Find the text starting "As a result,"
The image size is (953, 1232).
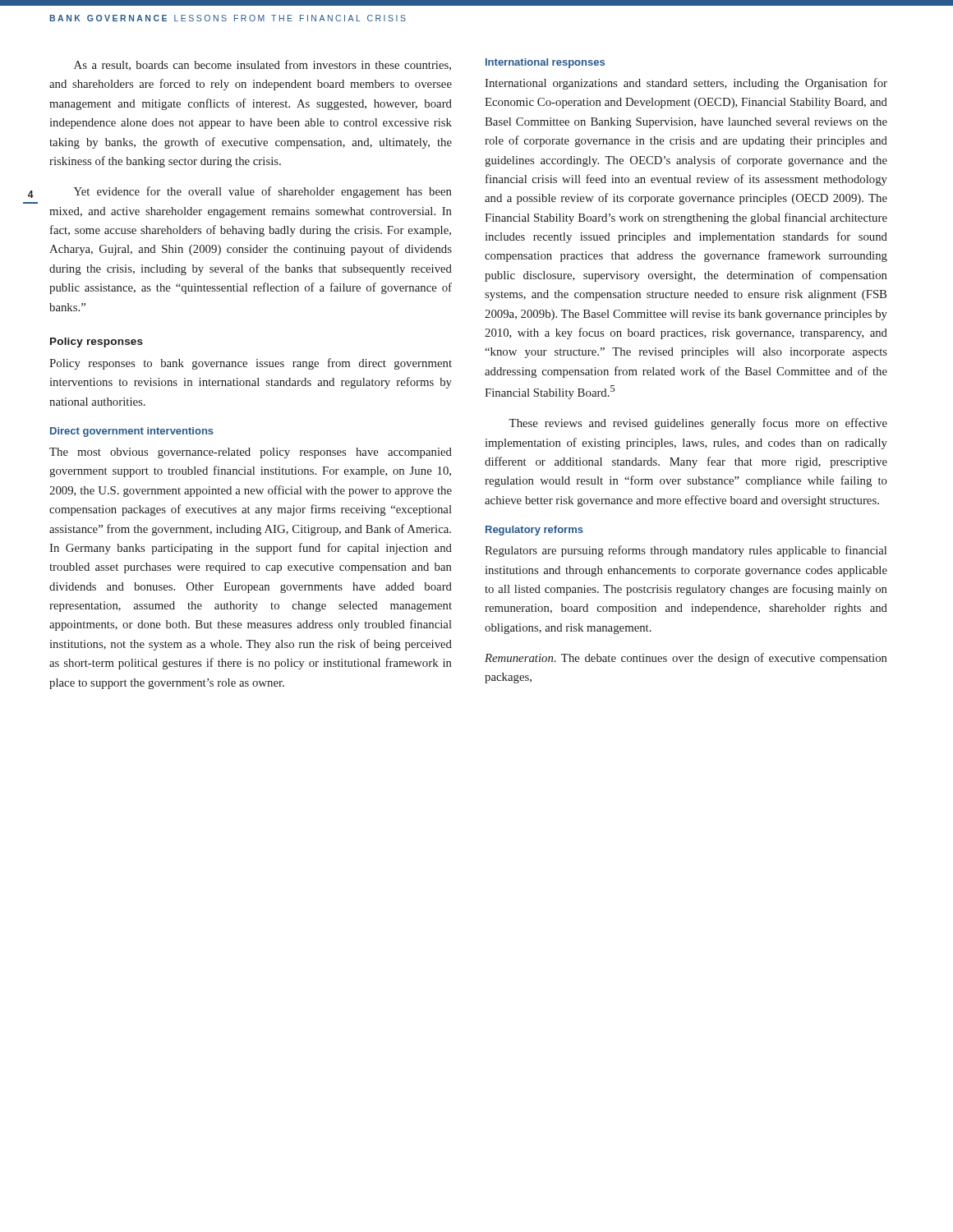coord(251,113)
